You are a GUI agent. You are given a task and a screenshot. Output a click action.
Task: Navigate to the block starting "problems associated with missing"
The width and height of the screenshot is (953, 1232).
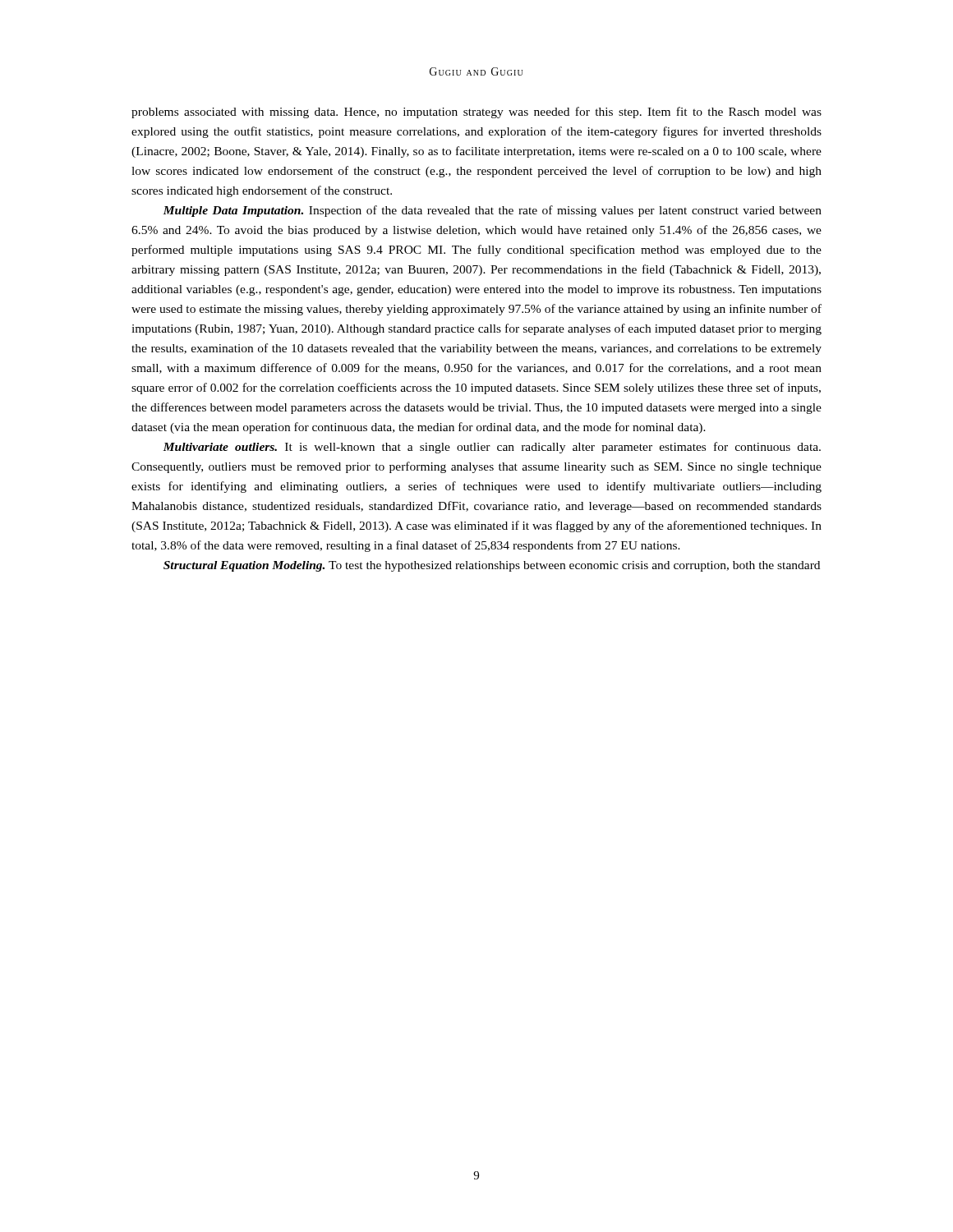point(476,339)
